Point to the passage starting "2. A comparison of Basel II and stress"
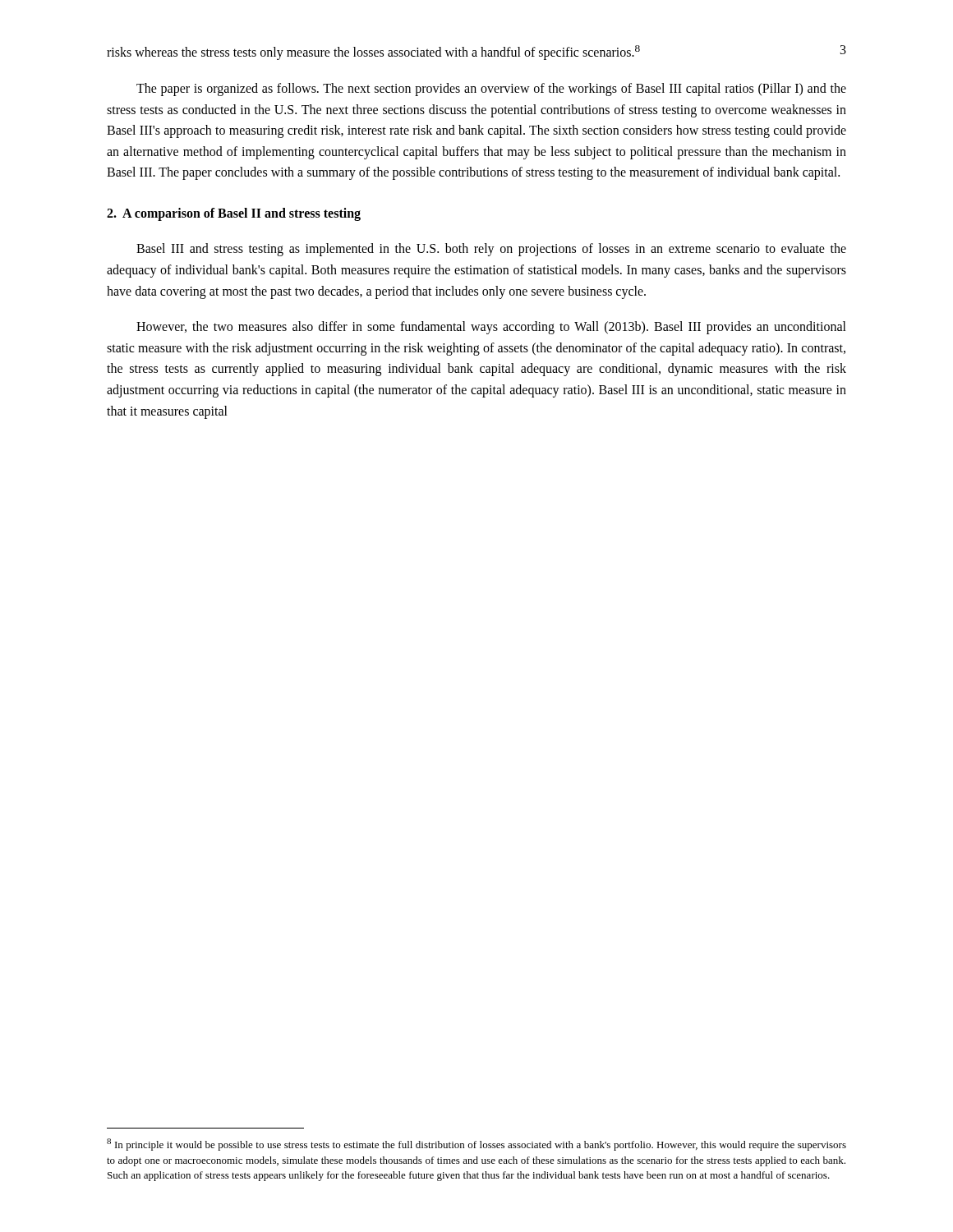This screenshot has height=1232, width=953. tap(234, 213)
